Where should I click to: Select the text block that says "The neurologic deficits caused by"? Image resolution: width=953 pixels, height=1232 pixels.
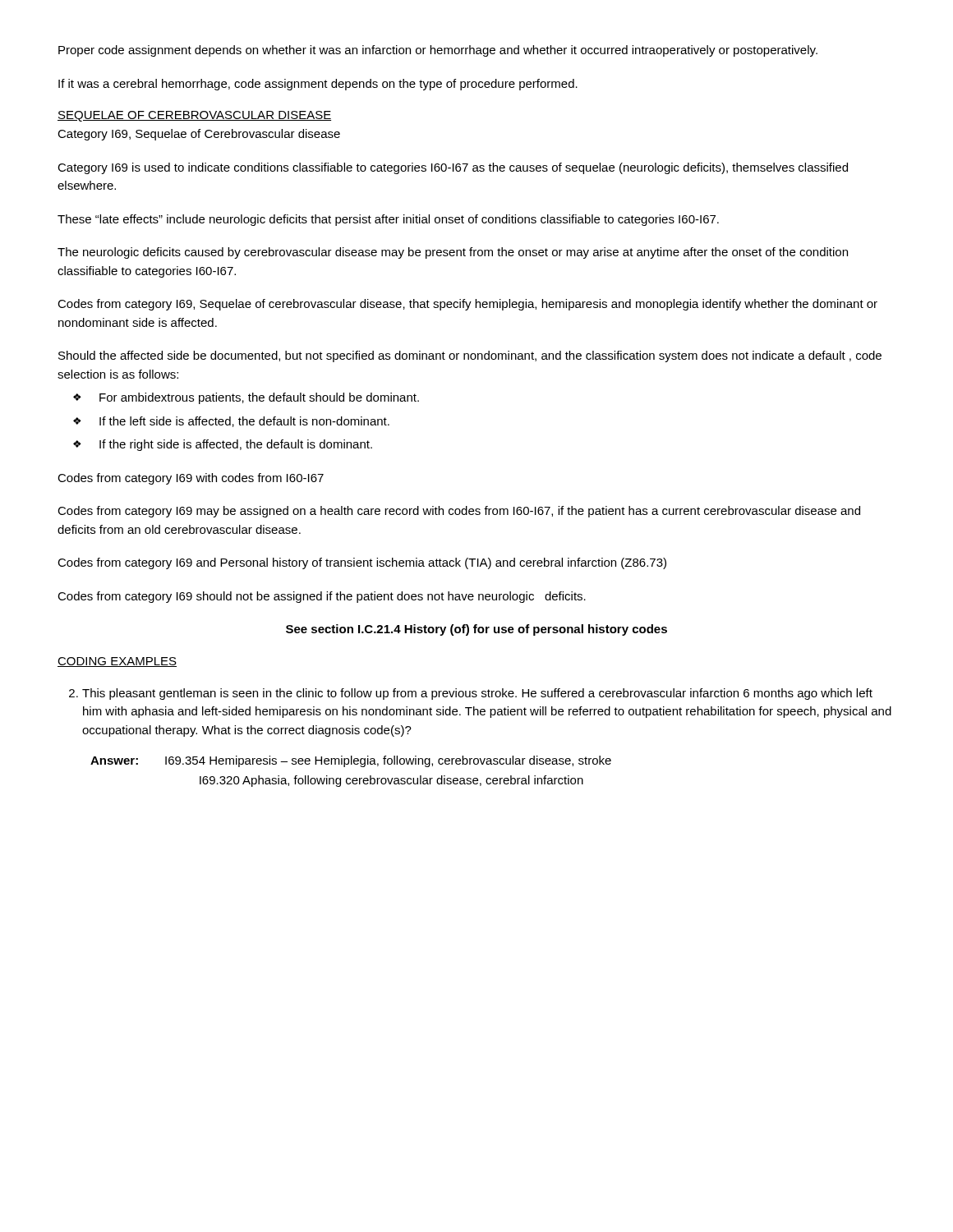tap(453, 261)
